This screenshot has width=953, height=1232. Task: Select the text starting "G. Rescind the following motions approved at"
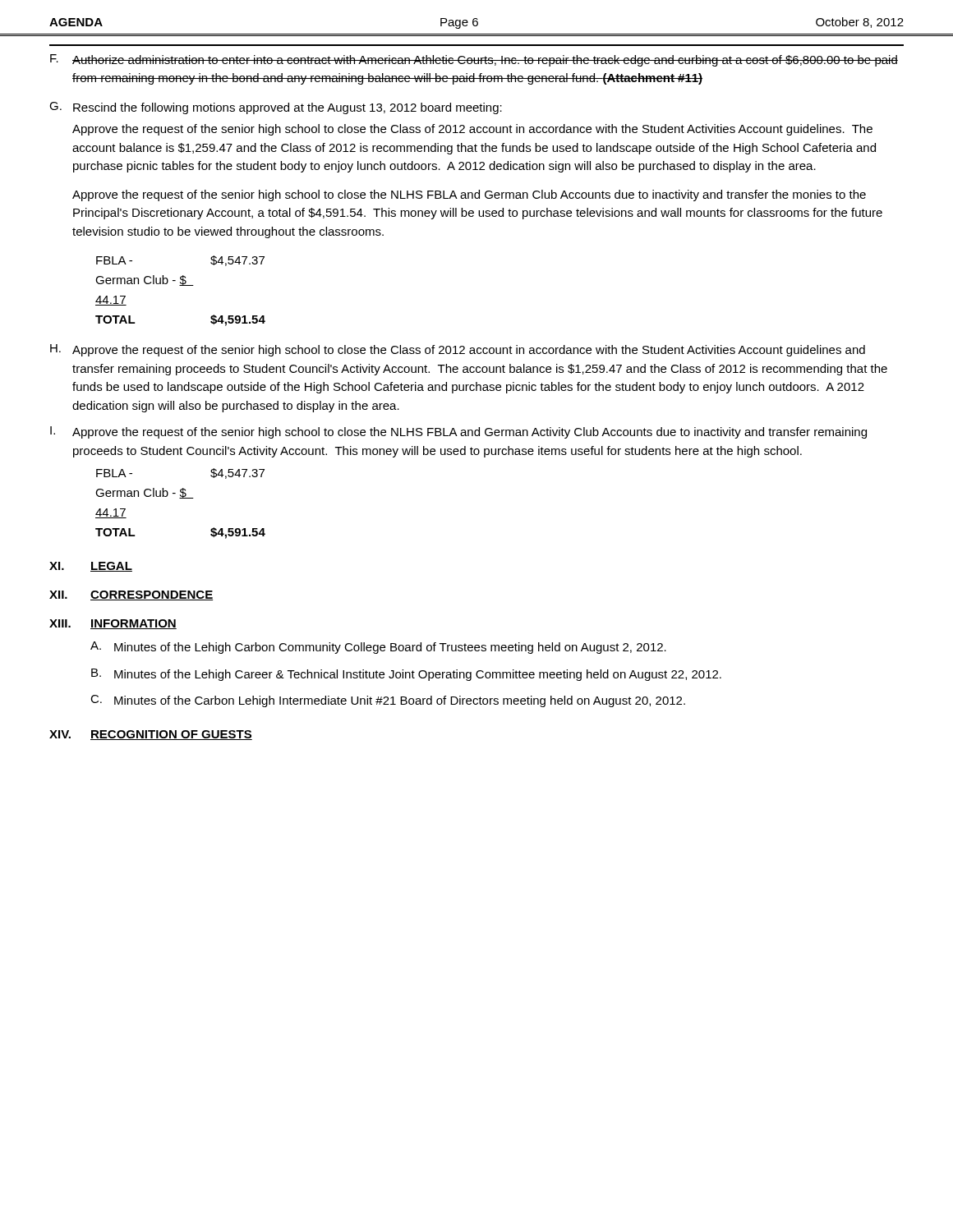pyautogui.click(x=276, y=107)
